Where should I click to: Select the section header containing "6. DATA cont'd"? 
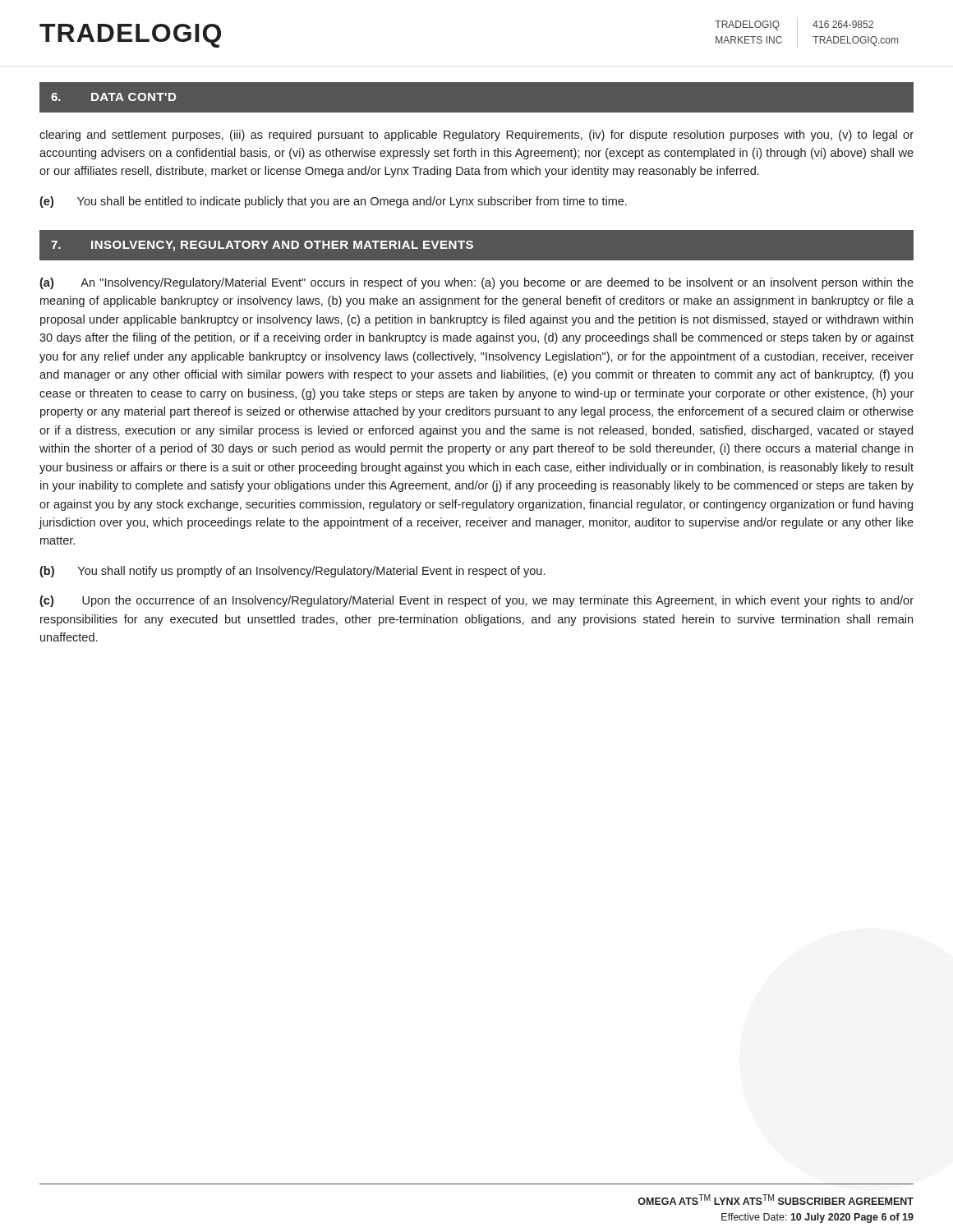[114, 97]
